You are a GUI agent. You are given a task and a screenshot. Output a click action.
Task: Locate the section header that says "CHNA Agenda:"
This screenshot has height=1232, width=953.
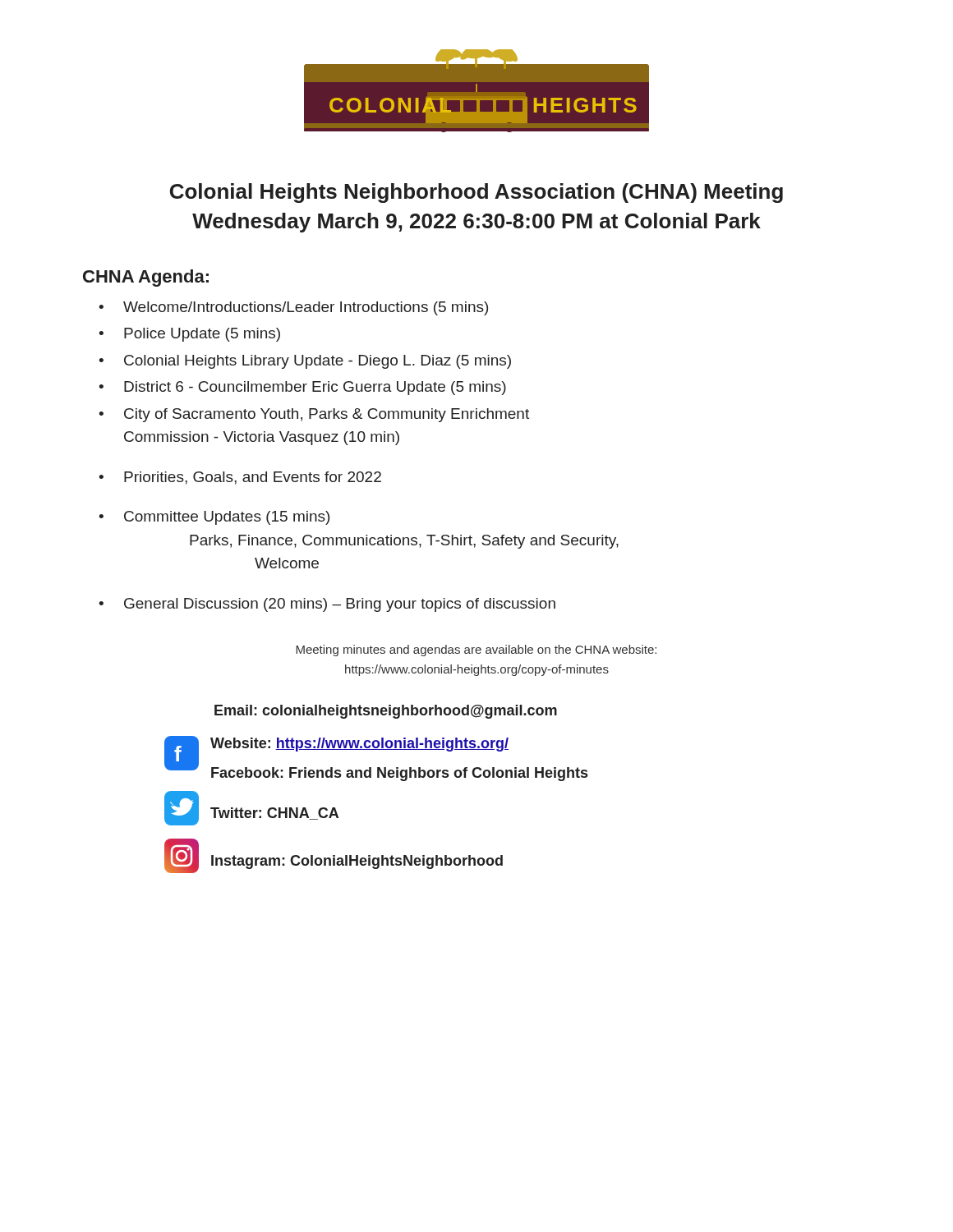point(146,278)
